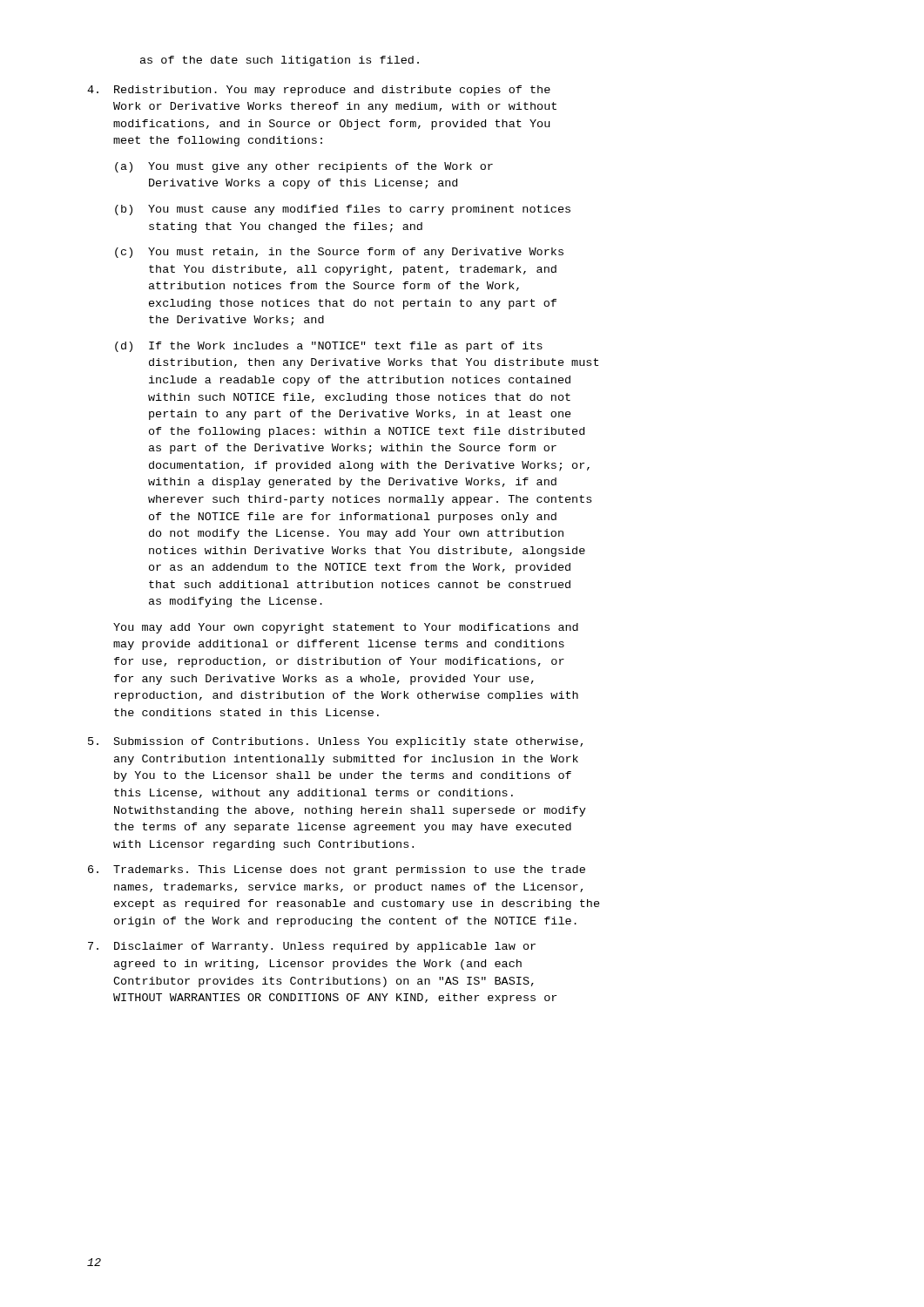Click on the region starting "5. Submission of Contributions. Unless You explicitly state"
924x1307 pixels.
click(471, 794)
